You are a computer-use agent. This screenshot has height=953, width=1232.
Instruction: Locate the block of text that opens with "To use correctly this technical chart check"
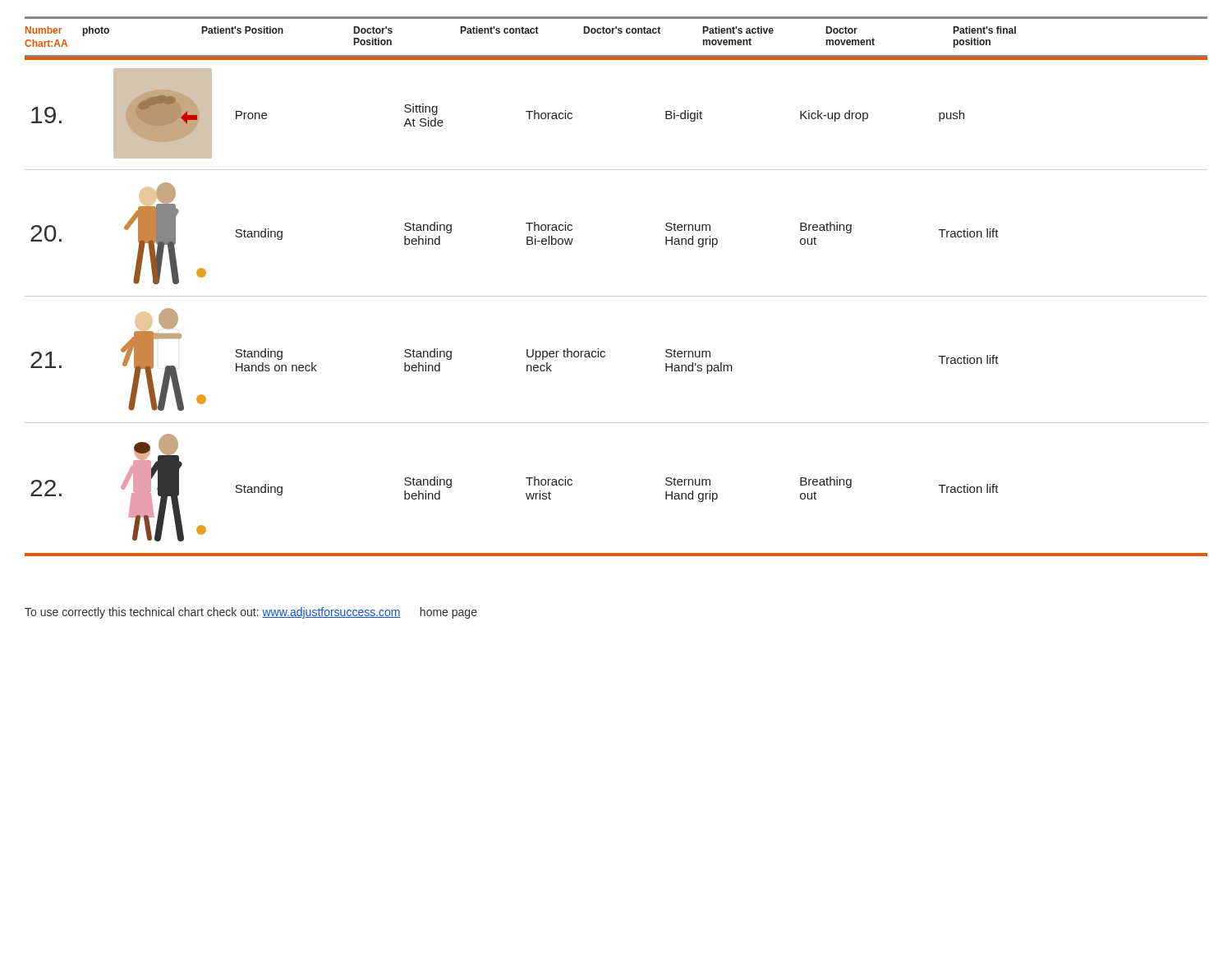coord(251,612)
